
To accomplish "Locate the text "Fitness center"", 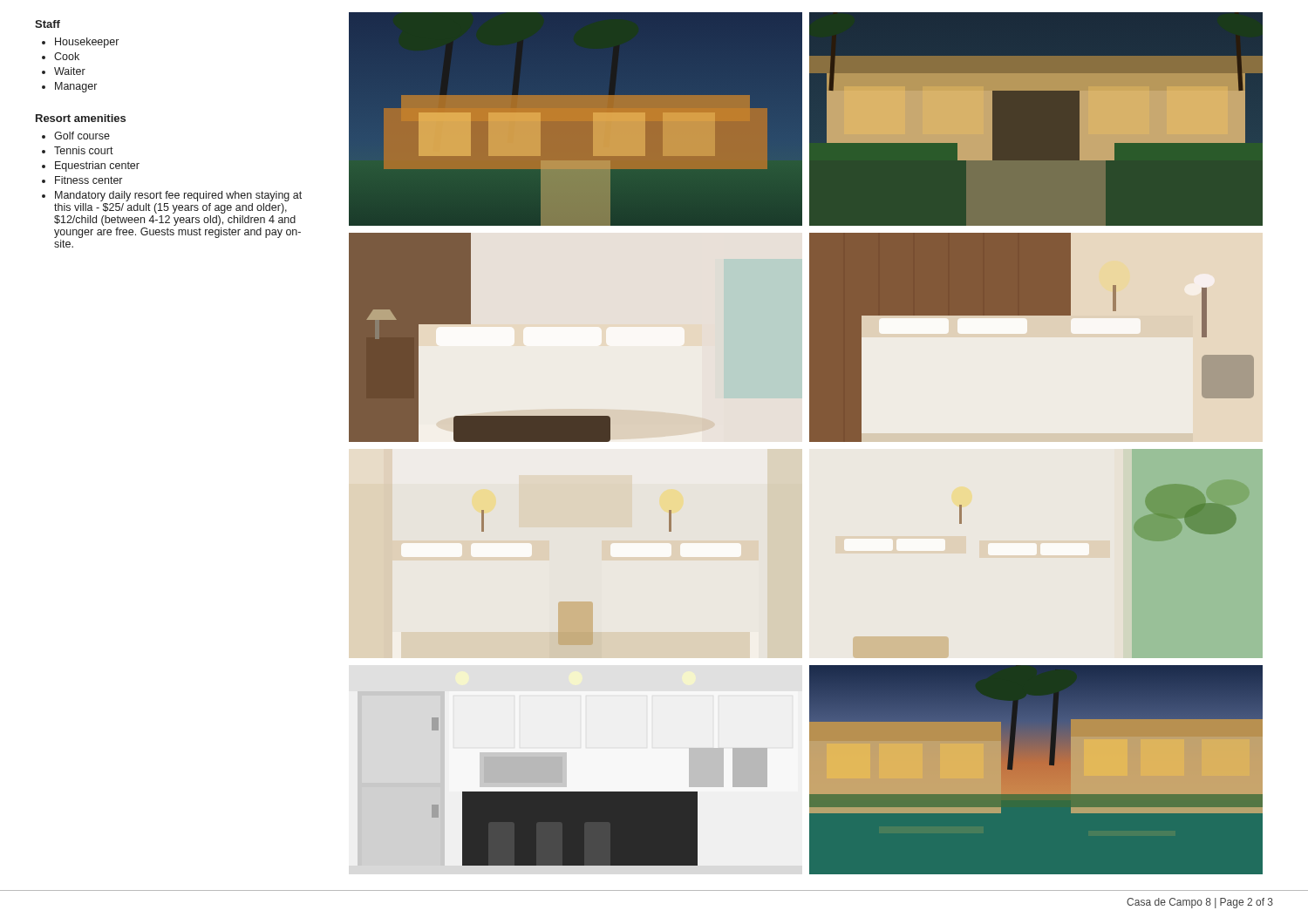I will click(88, 180).
